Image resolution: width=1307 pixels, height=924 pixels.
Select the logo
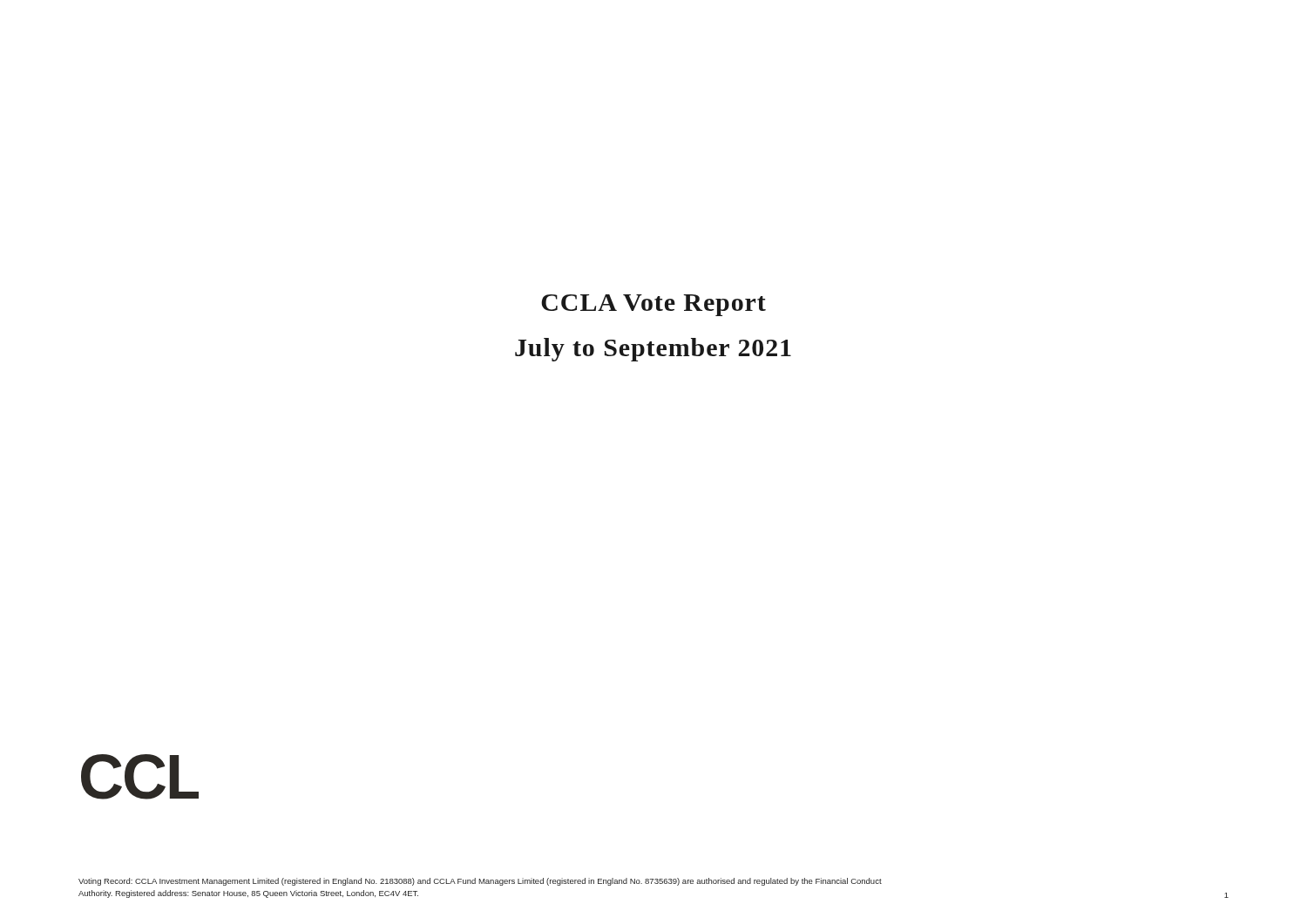[139, 778]
